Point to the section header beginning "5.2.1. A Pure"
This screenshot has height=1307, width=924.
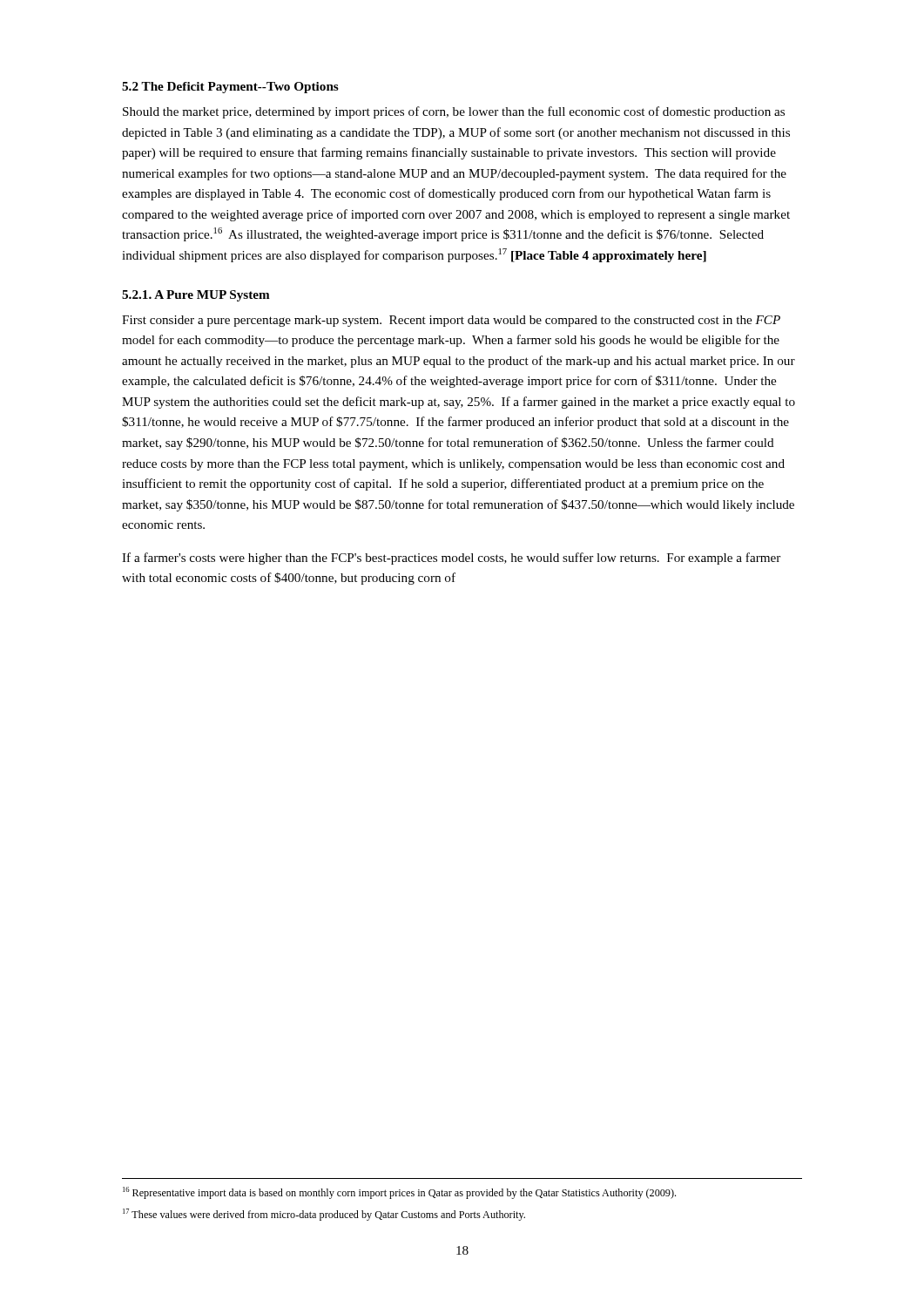click(x=196, y=294)
